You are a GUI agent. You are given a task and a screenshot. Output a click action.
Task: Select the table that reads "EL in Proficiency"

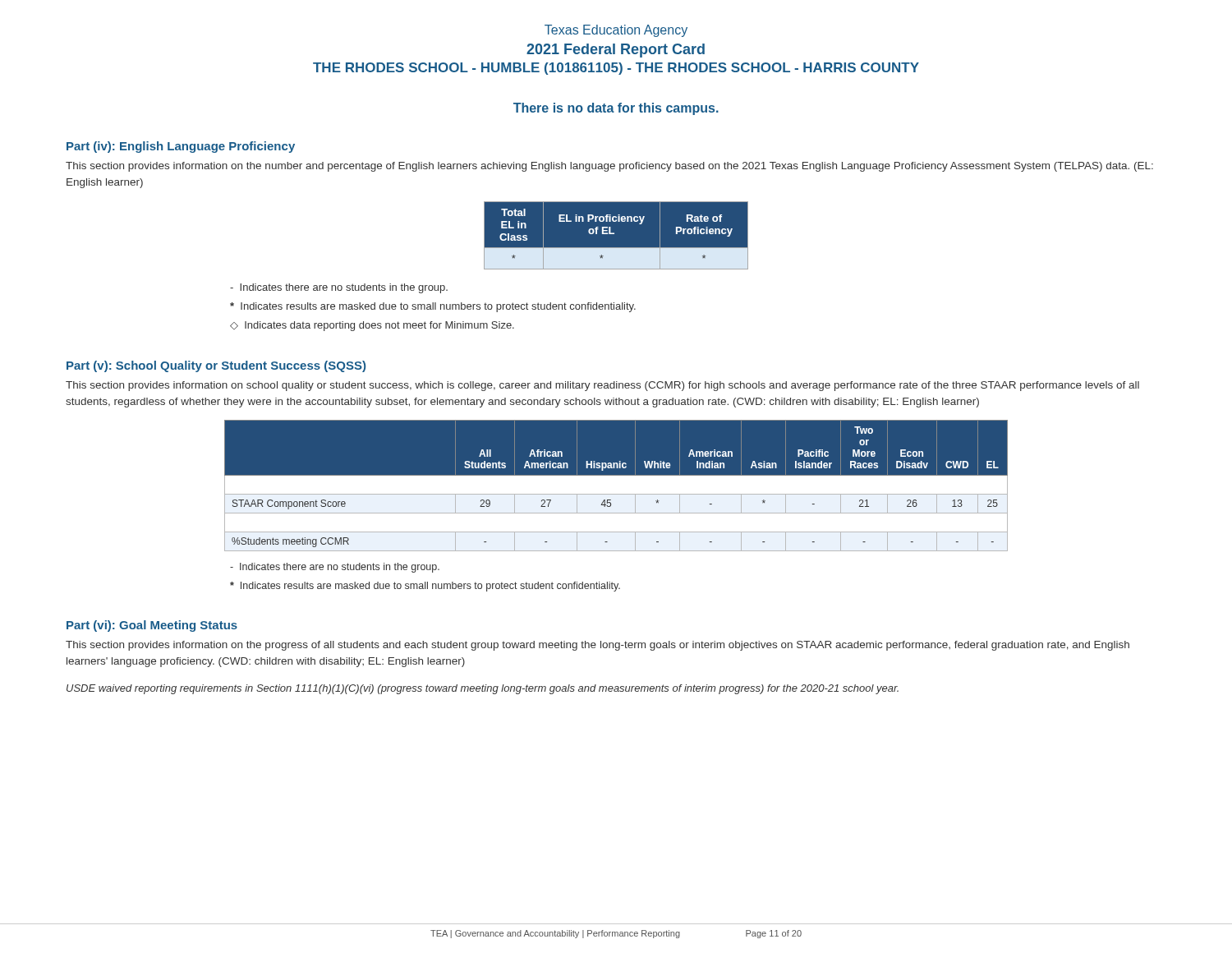[616, 235]
